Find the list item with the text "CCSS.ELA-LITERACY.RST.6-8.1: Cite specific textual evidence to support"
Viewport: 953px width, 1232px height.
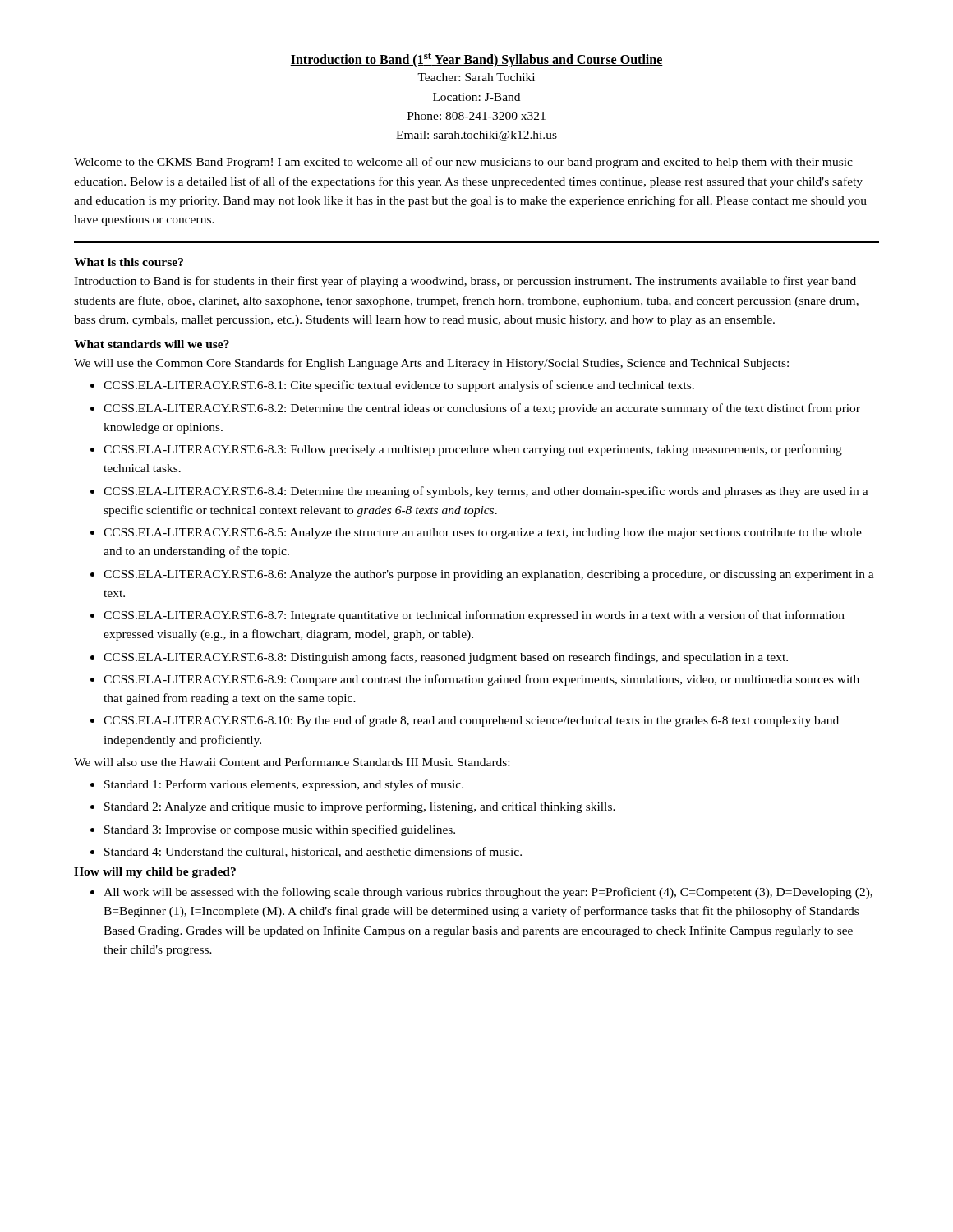pos(476,385)
